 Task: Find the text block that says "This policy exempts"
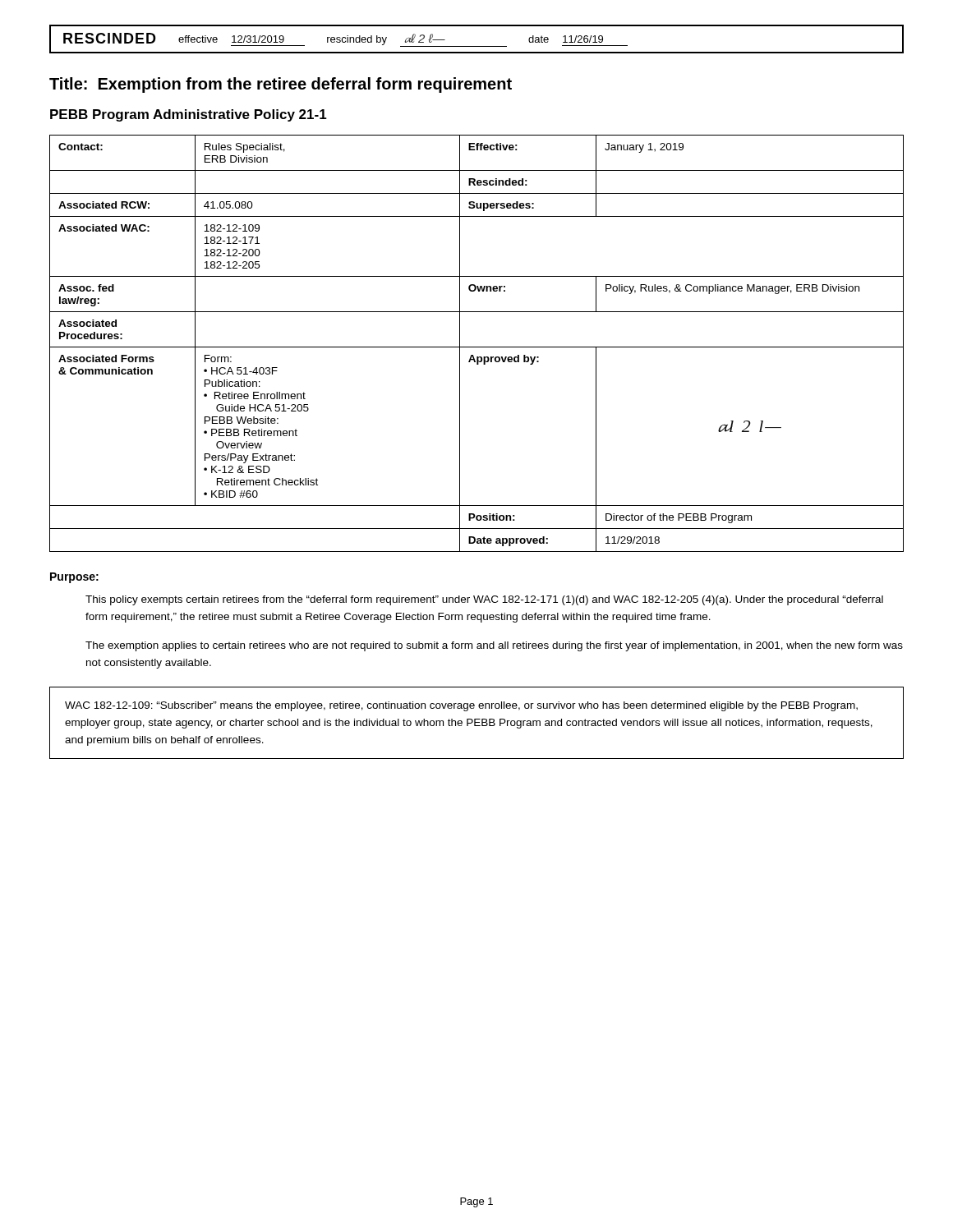[485, 608]
